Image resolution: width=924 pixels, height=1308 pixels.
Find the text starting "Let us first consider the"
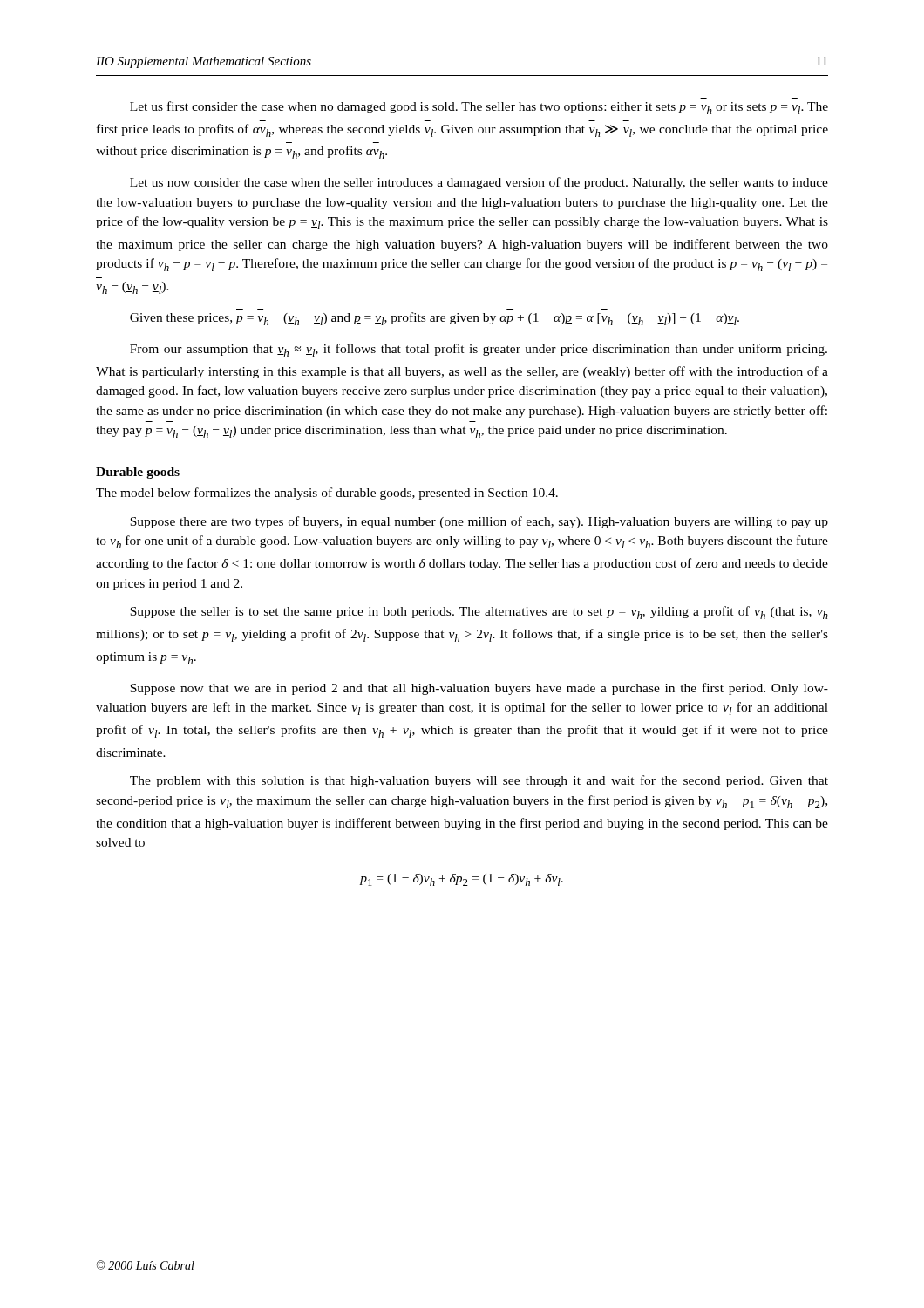462,130
